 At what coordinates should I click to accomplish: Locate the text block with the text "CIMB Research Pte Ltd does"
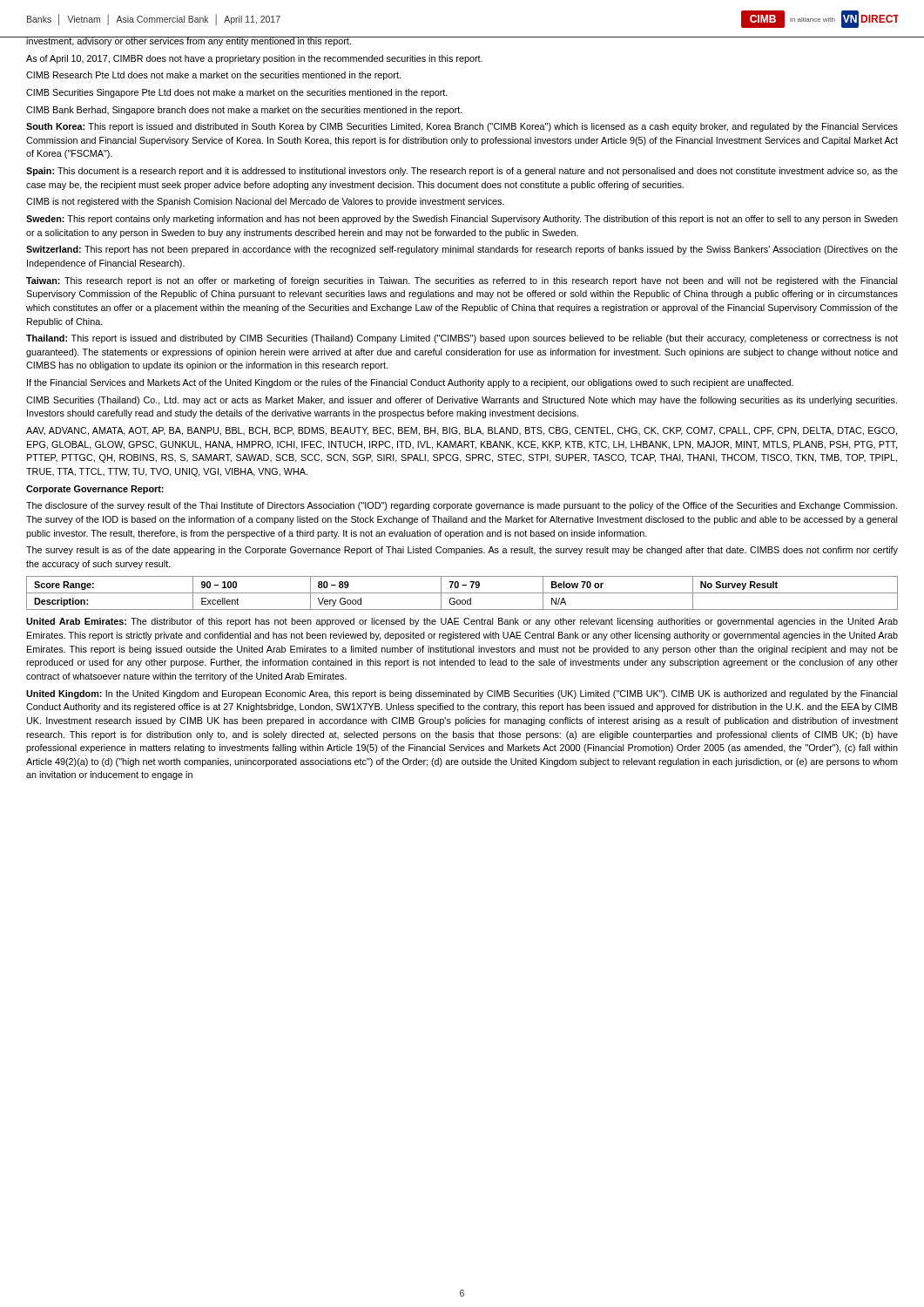(x=214, y=75)
